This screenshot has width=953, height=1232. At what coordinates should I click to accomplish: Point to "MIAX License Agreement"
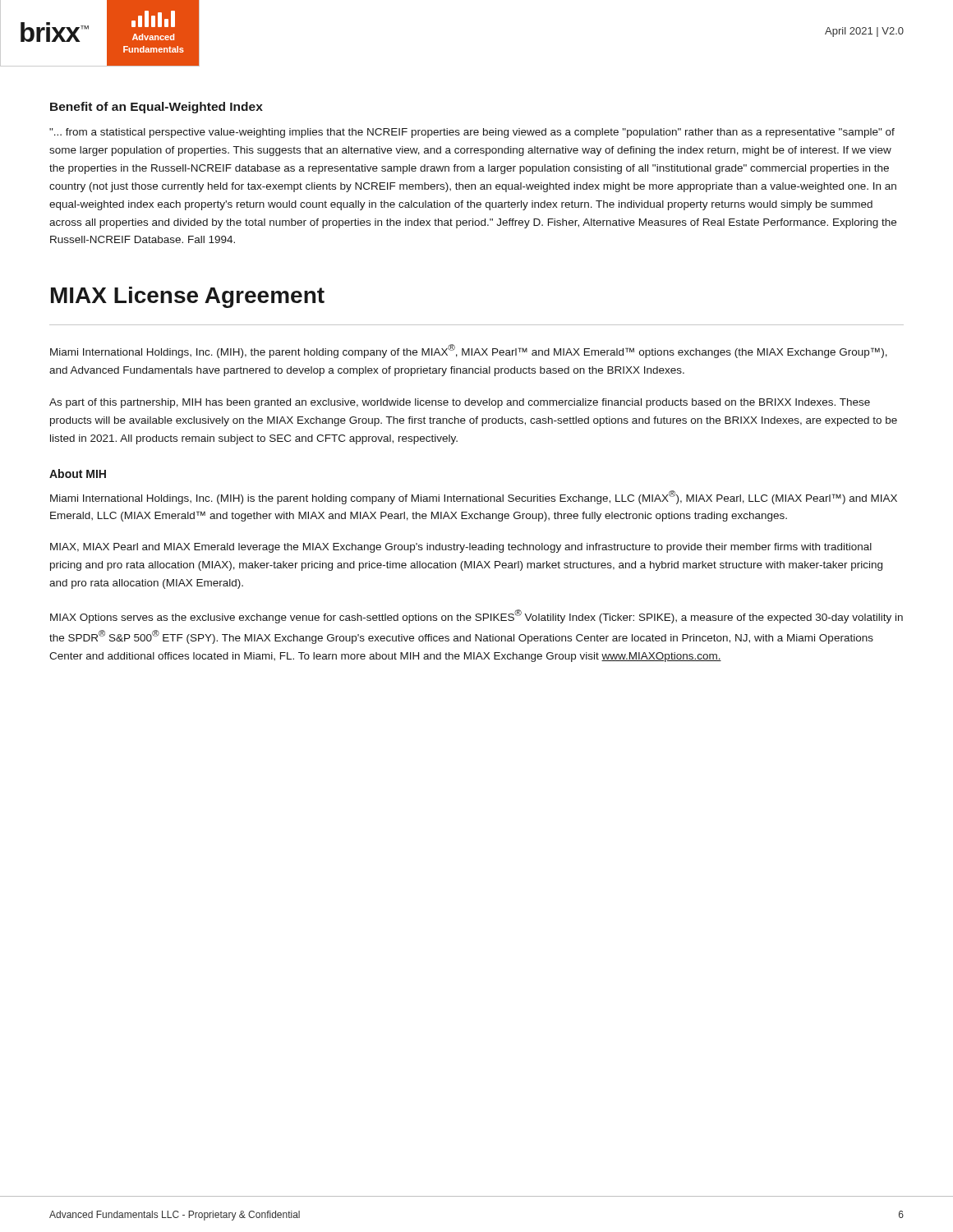click(187, 295)
